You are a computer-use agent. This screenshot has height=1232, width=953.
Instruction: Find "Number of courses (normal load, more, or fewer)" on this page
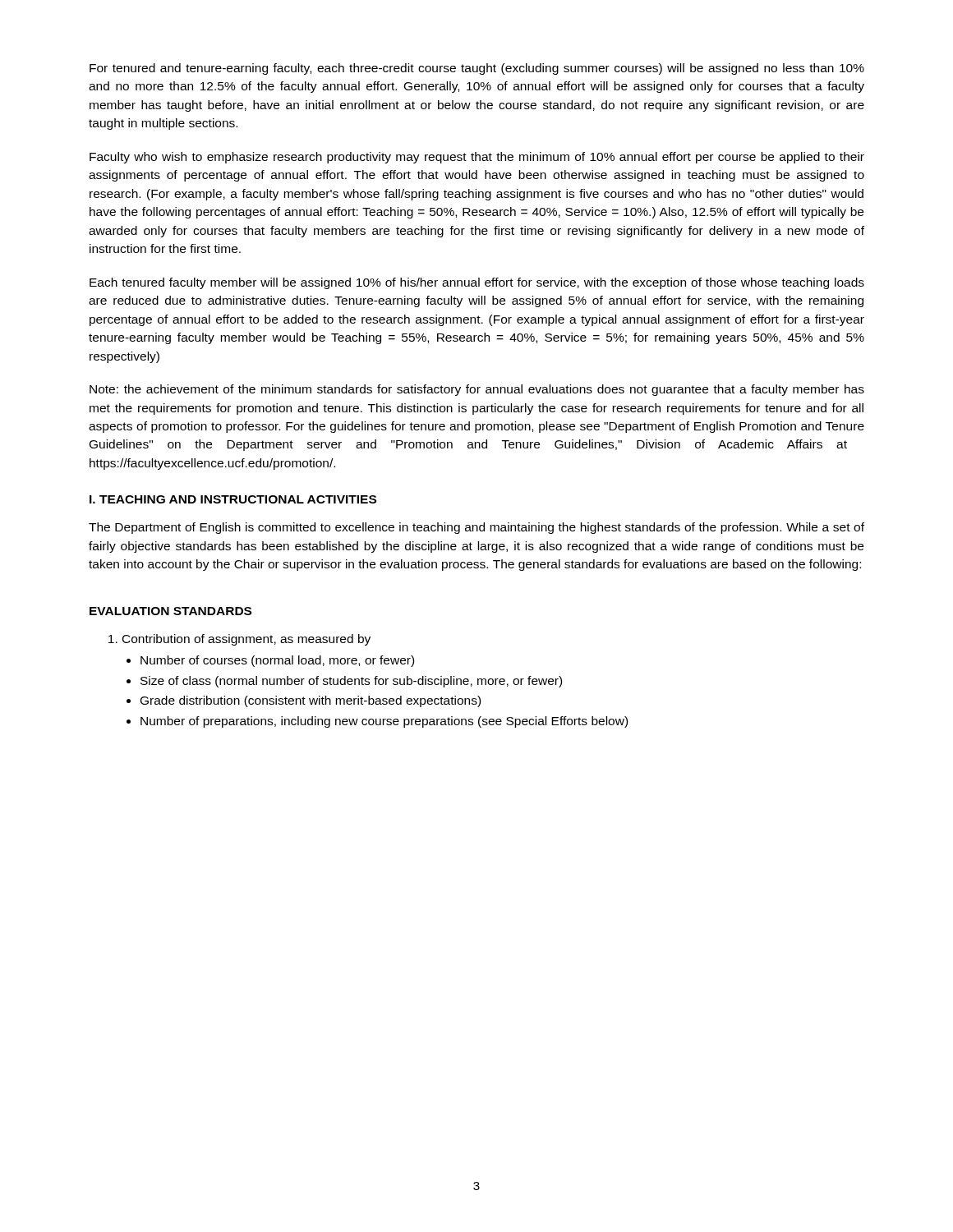click(277, 660)
